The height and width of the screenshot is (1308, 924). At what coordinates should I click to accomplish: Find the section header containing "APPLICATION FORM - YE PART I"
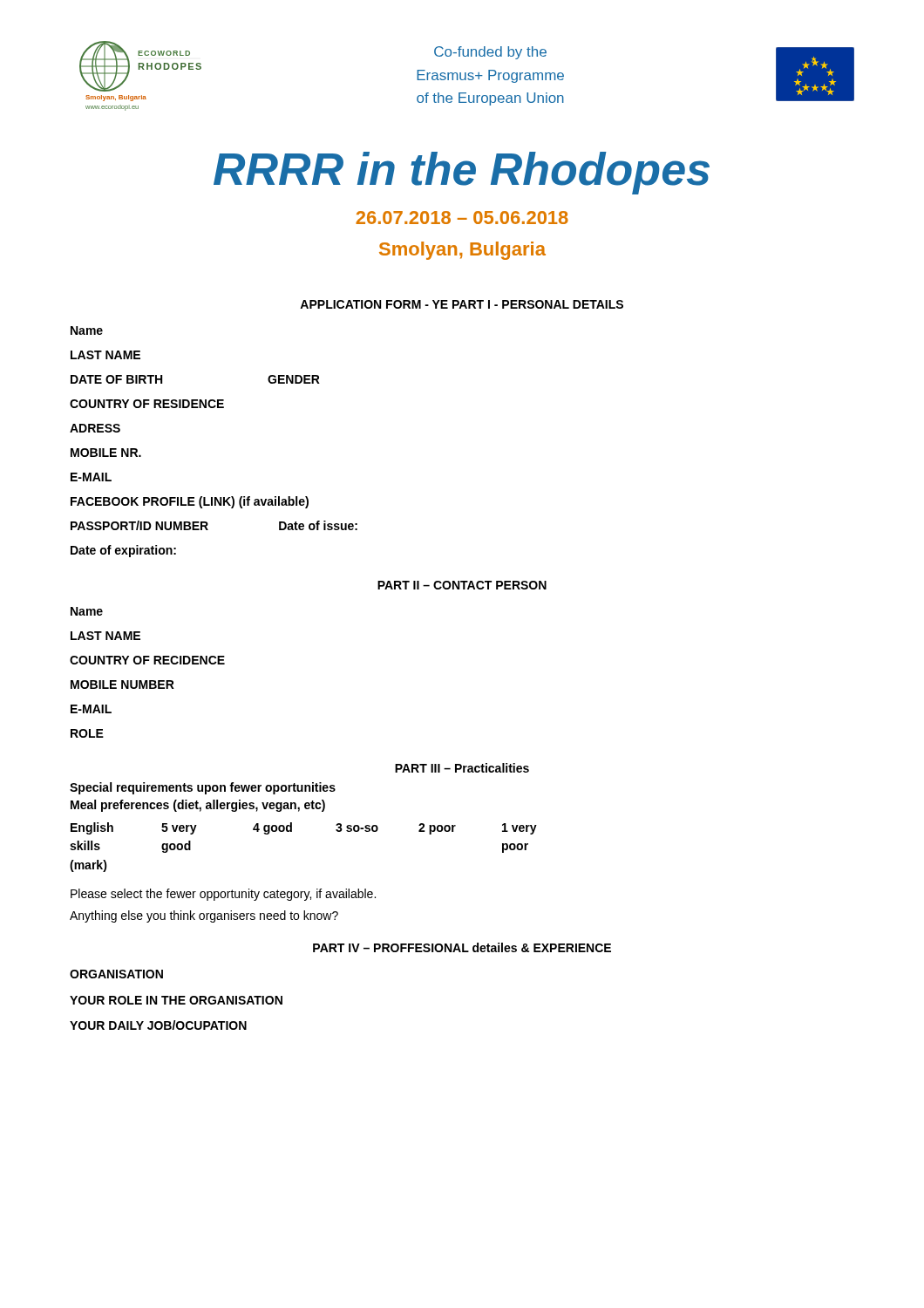tap(462, 304)
